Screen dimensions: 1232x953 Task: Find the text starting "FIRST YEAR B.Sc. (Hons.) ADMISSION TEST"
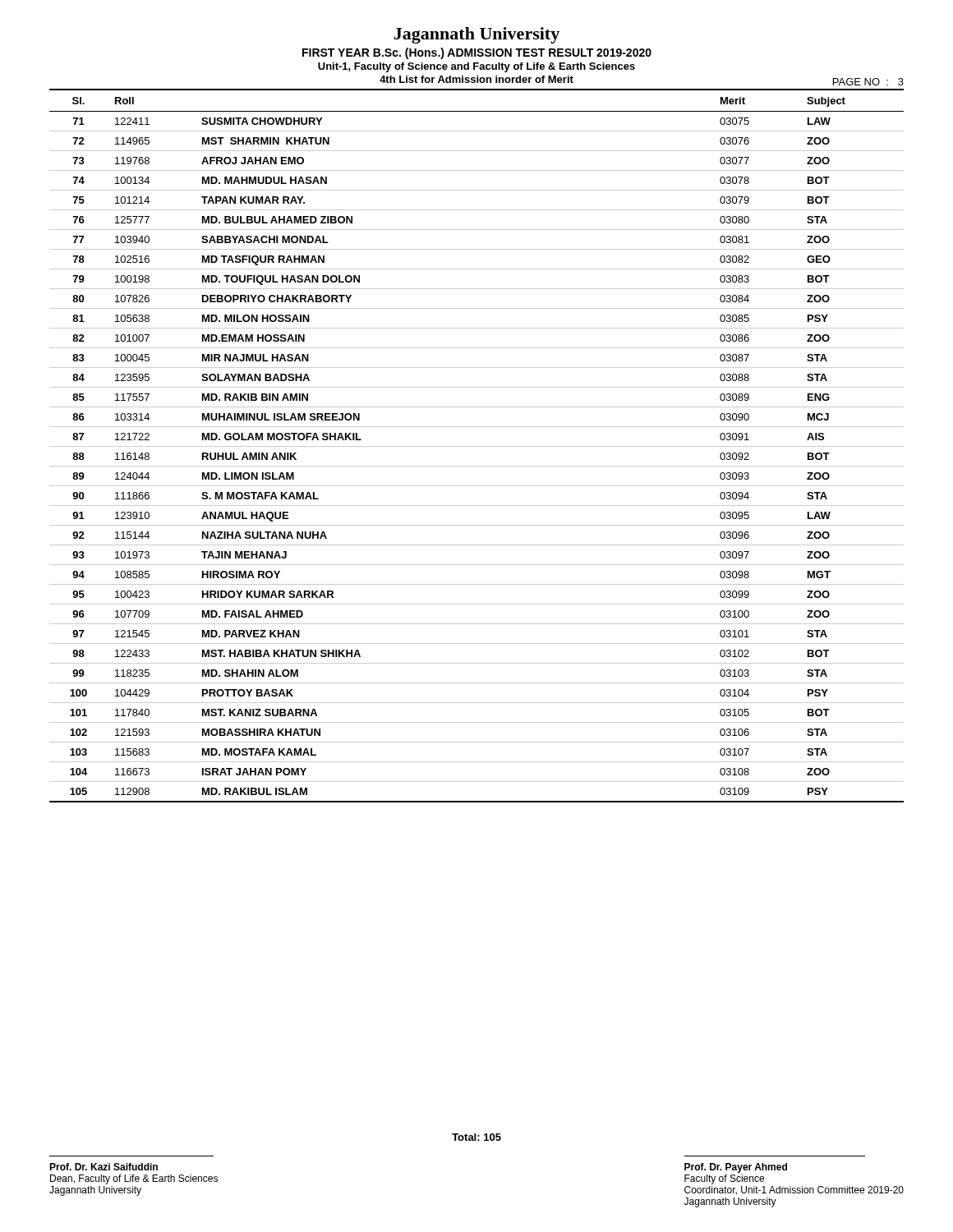point(476,53)
